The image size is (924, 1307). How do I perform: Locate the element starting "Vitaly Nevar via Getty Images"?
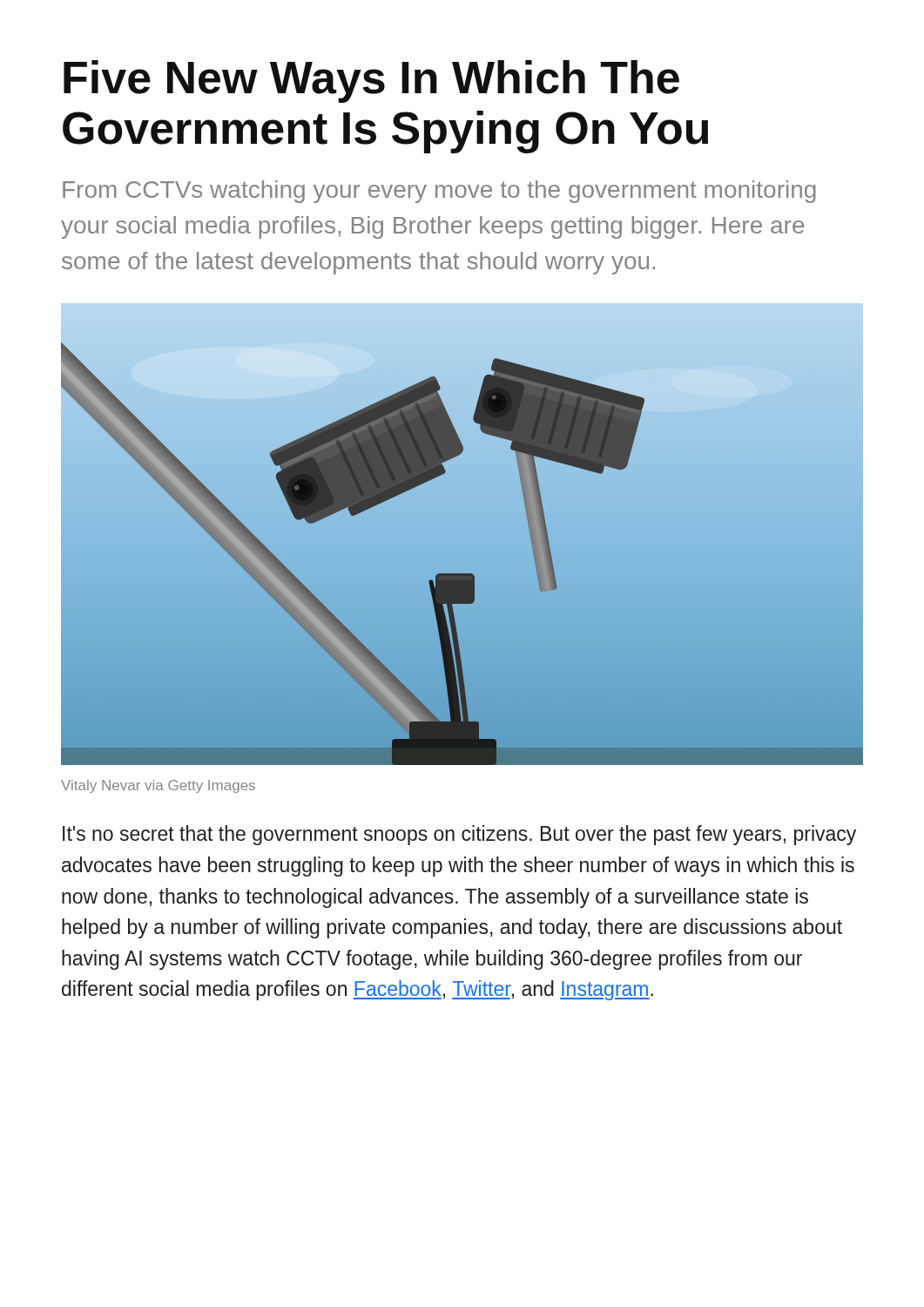click(158, 786)
